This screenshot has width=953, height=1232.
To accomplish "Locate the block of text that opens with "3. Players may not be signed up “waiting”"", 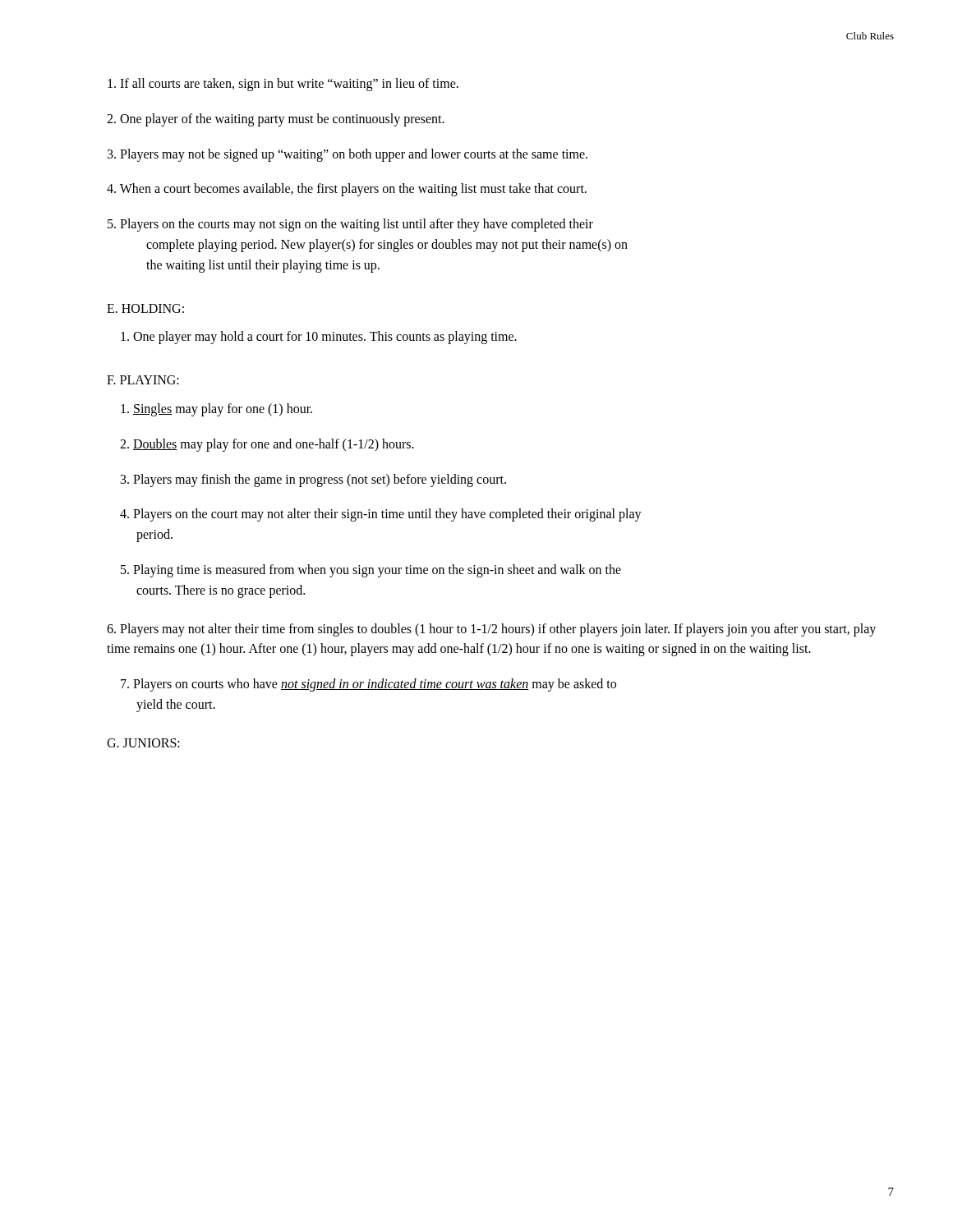I will 348,154.
